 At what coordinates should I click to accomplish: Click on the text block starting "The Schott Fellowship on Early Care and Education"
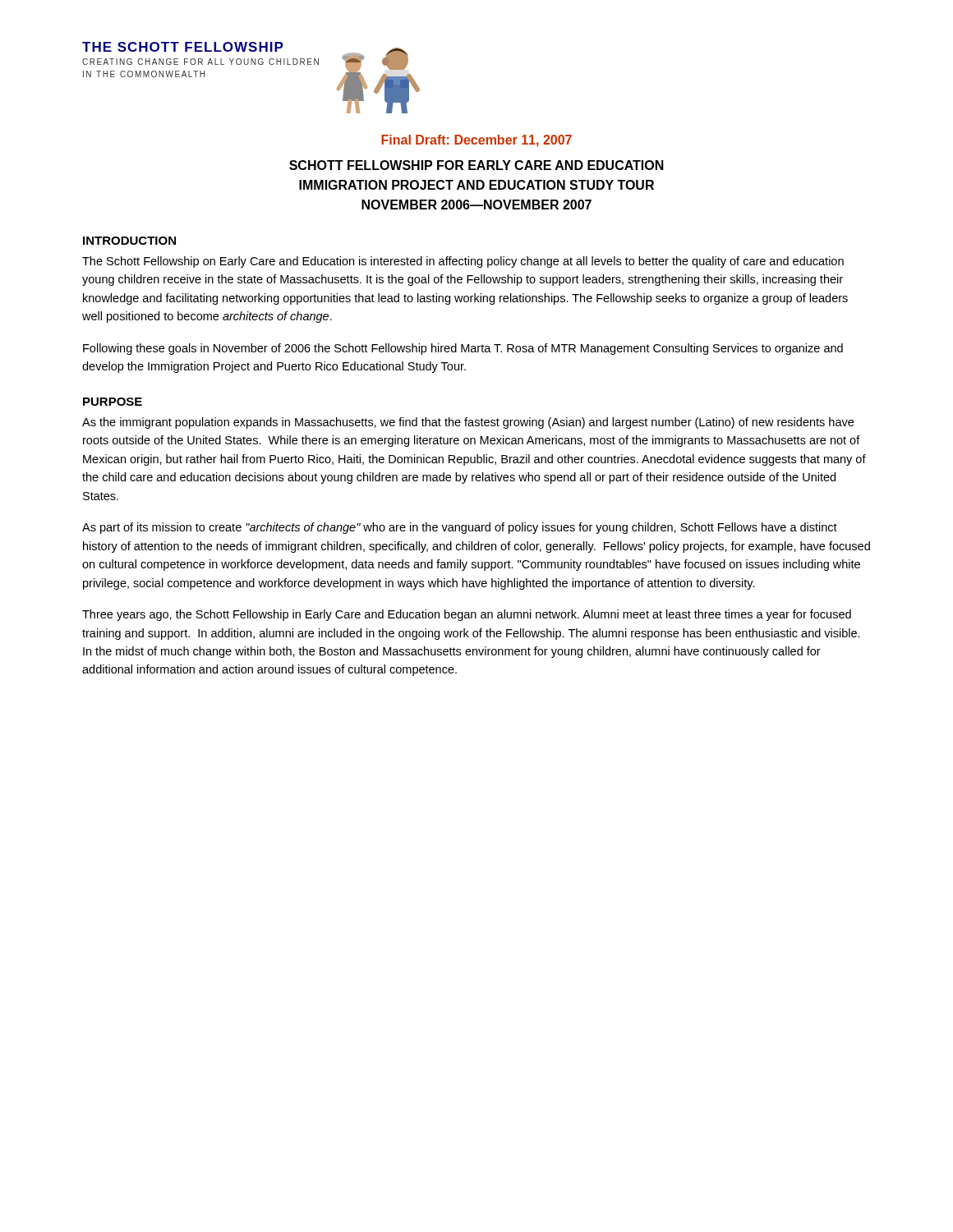coord(465,289)
